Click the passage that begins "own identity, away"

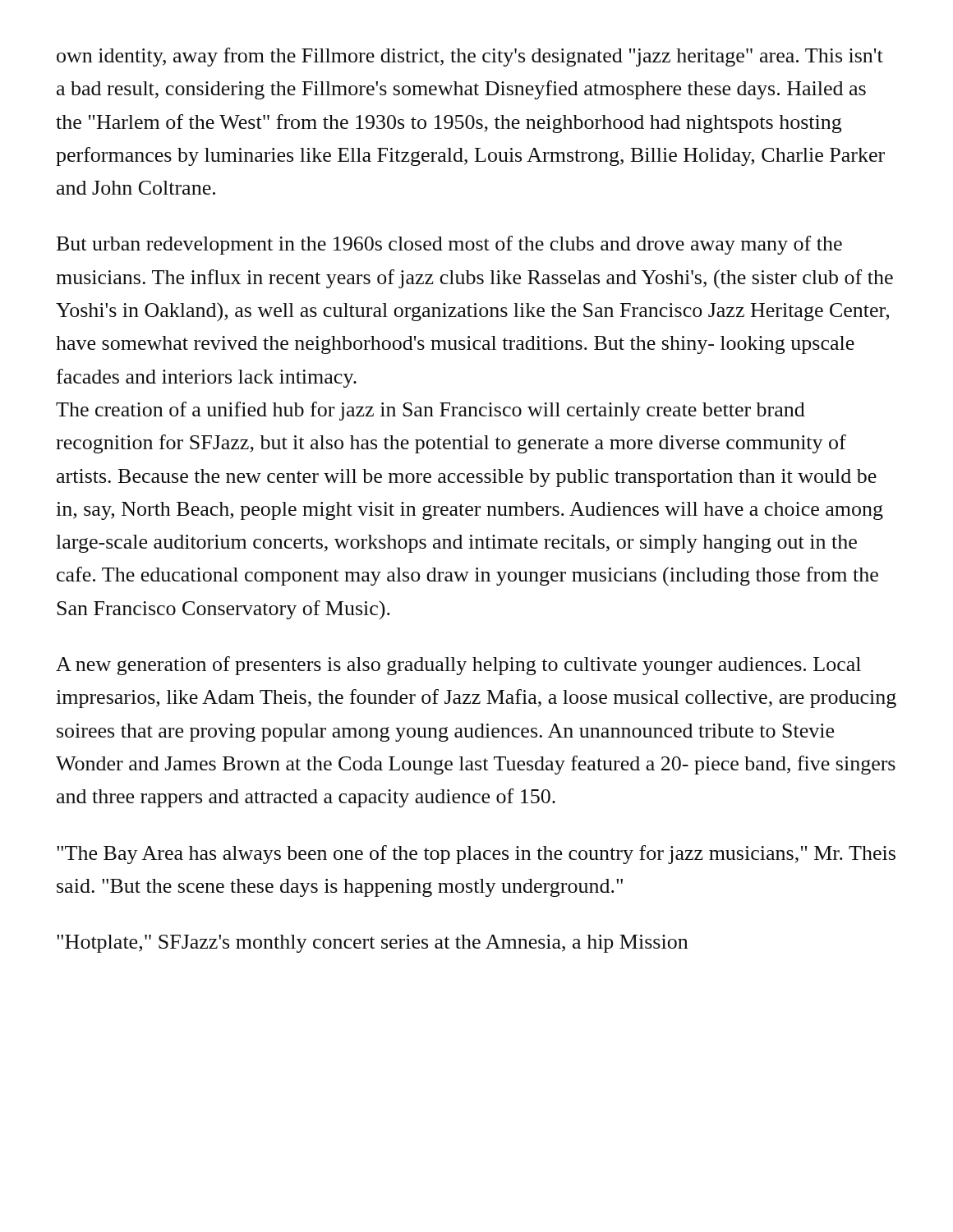point(470,122)
